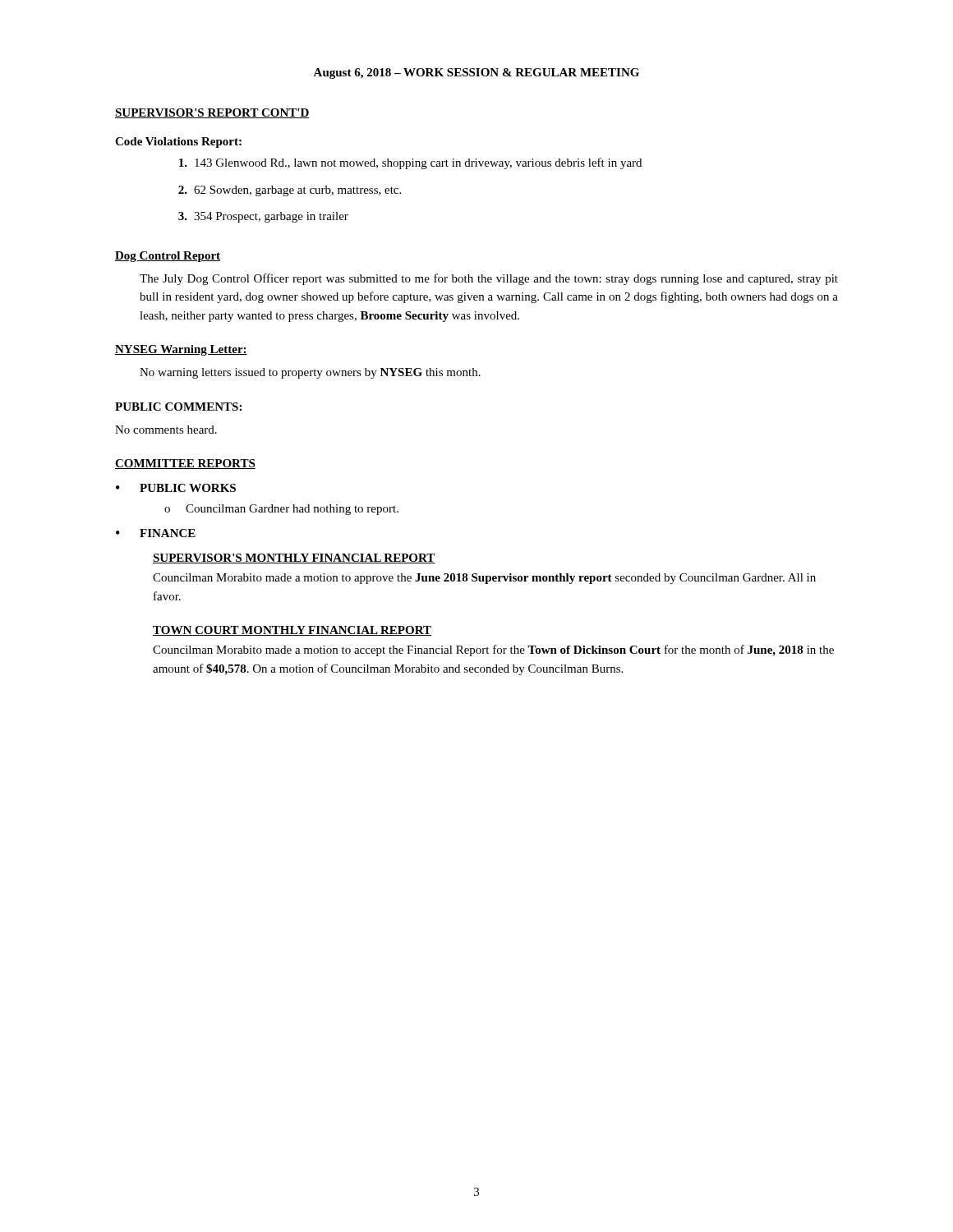Image resolution: width=953 pixels, height=1232 pixels.
Task: Click the passage that begins "3. 354 Prospect, garbage"
Action: pyautogui.click(x=263, y=217)
